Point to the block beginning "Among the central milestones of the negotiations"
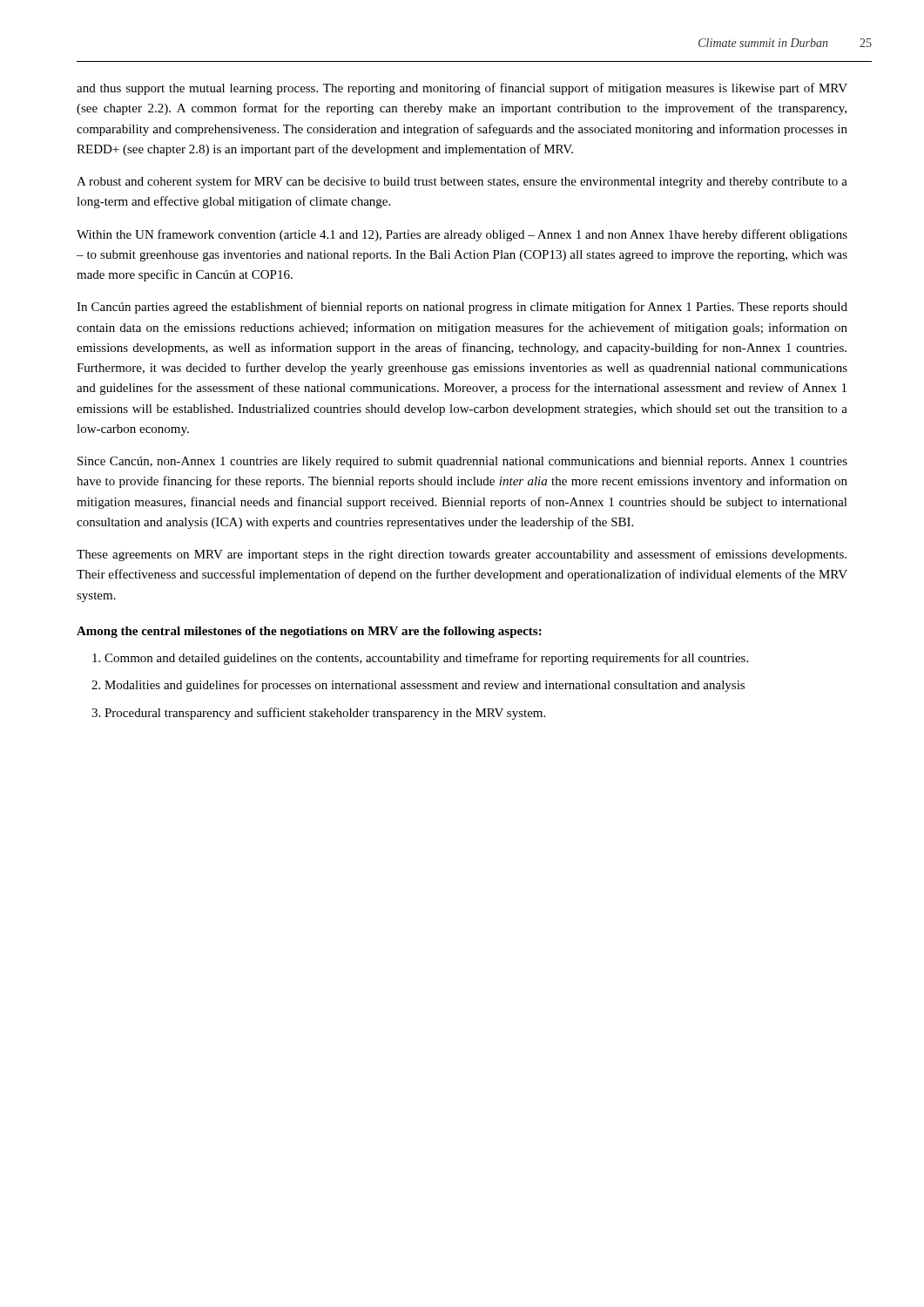Screen dimensions: 1307x924 click(x=309, y=631)
